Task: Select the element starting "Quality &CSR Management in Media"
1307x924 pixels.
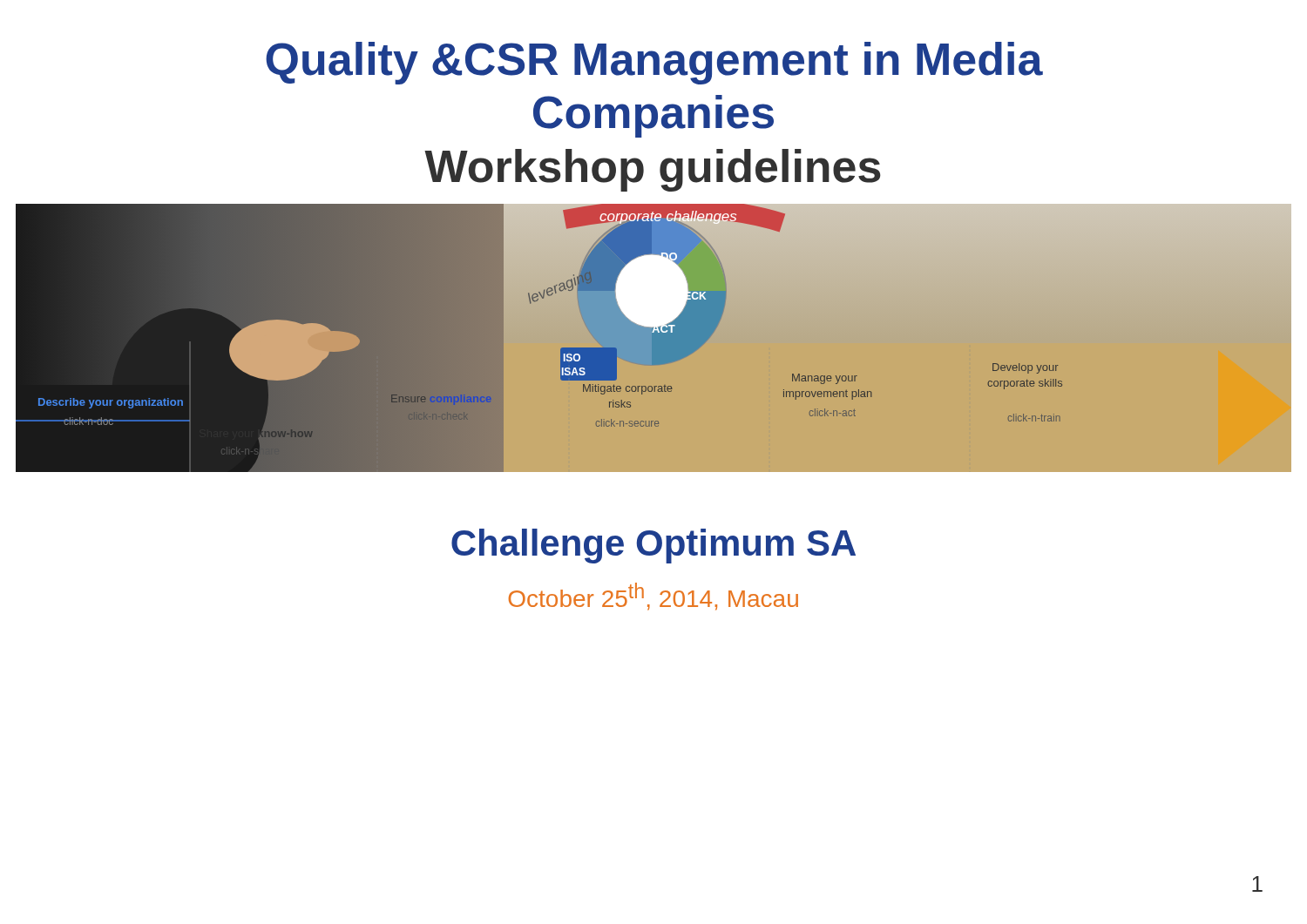Action: tap(654, 113)
